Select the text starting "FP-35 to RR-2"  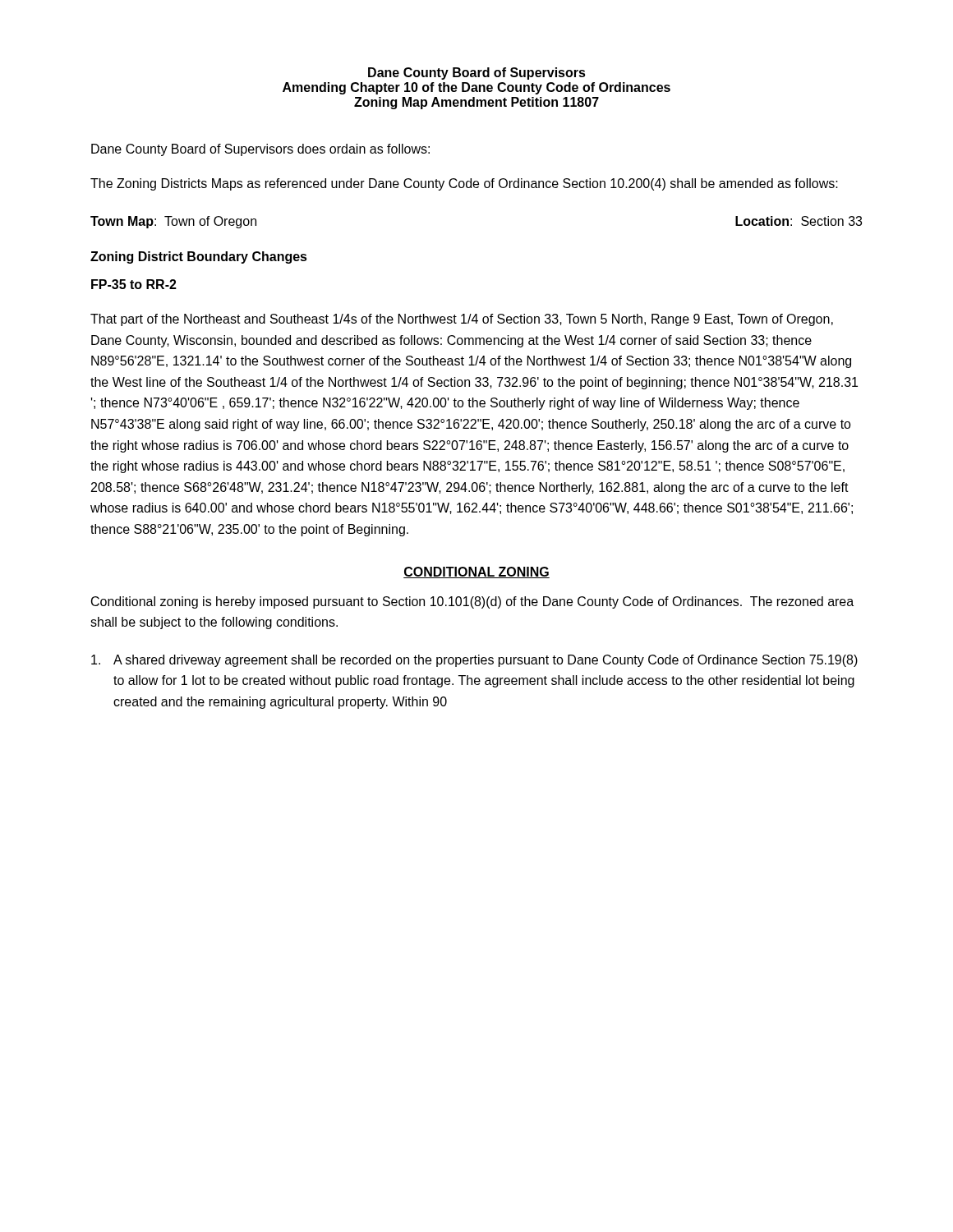(133, 285)
